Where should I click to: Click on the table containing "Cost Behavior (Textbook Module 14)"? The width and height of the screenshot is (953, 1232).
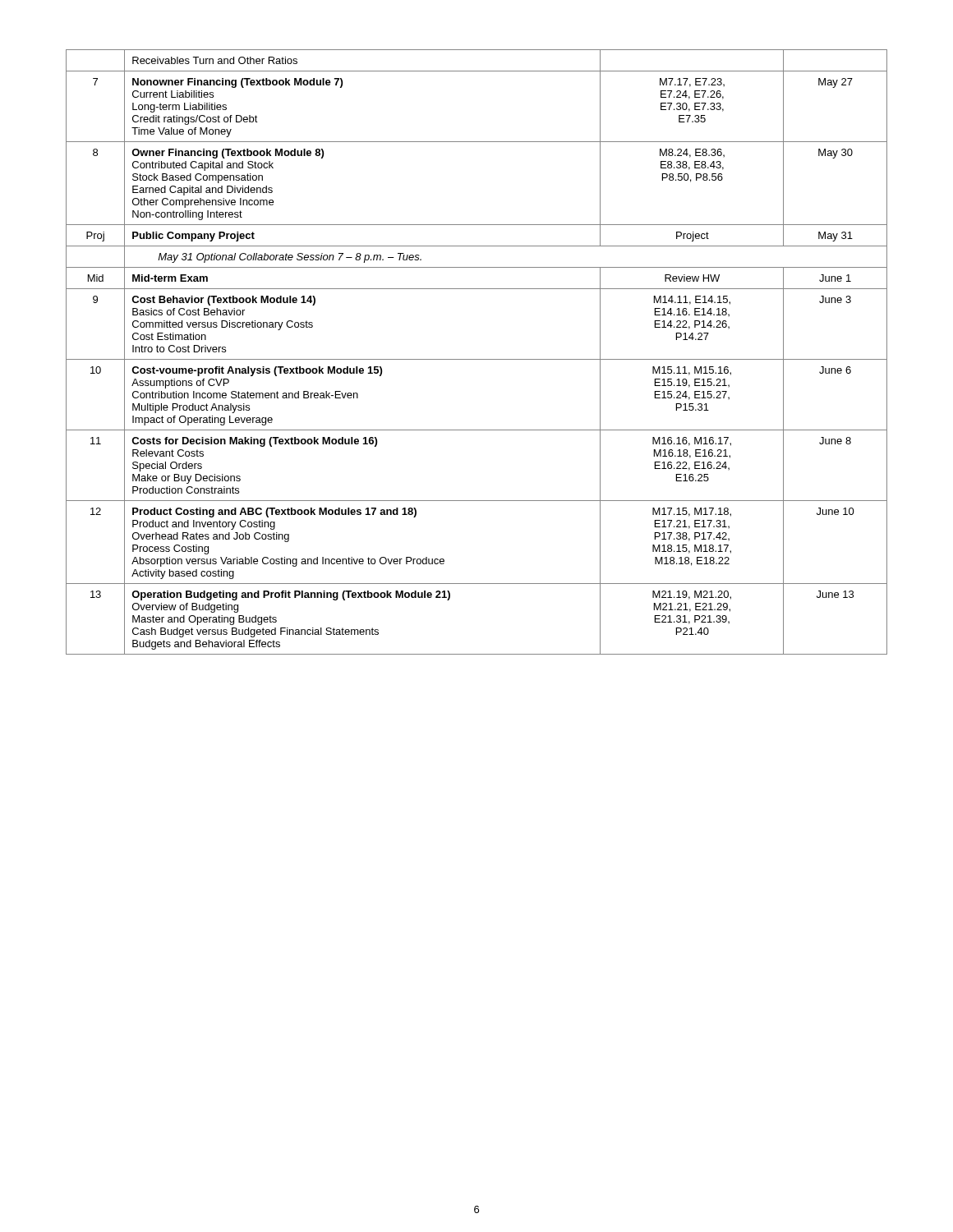pyautogui.click(x=476, y=352)
